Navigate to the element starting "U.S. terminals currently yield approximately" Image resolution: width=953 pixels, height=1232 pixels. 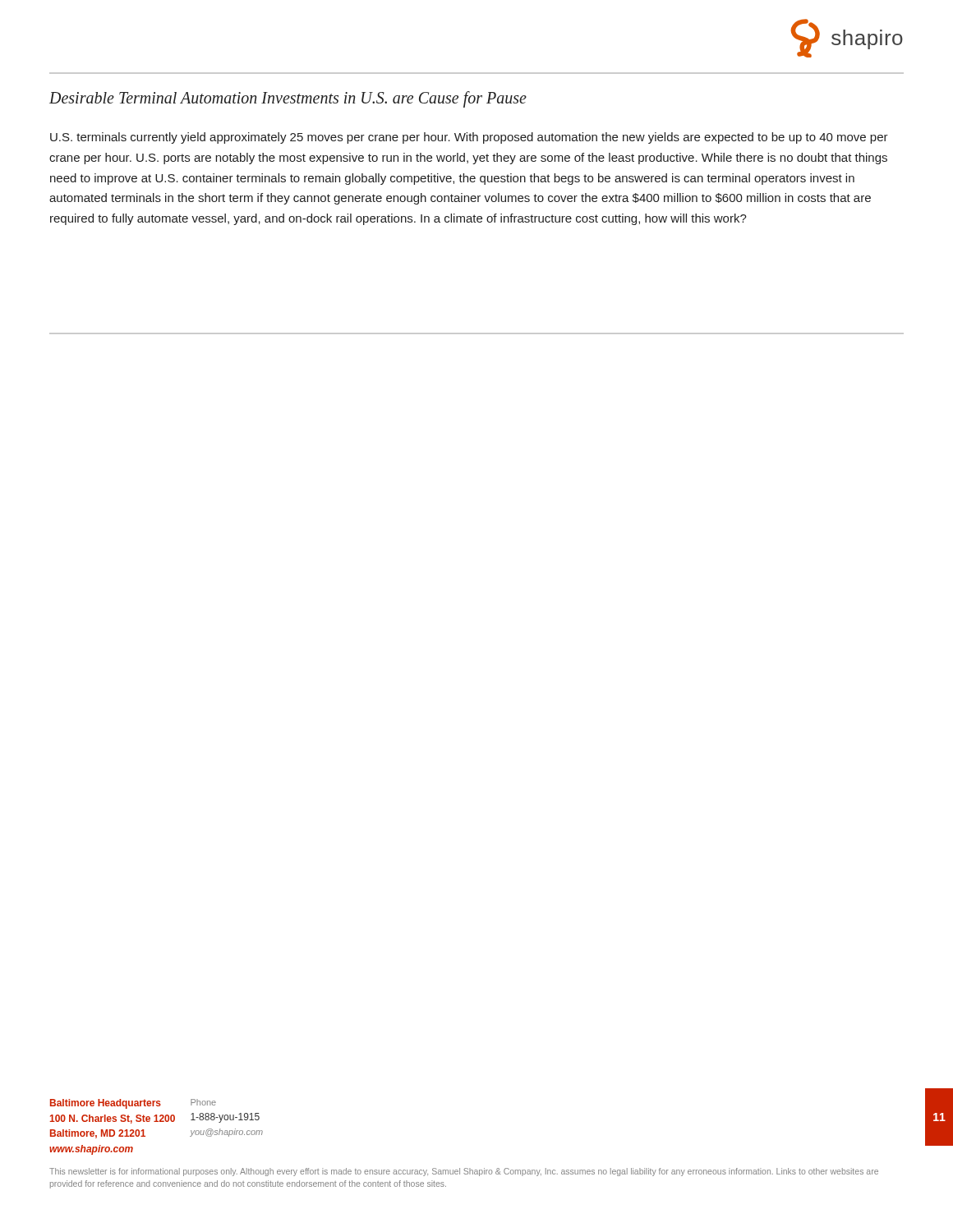pyautogui.click(x=468, y=177)
